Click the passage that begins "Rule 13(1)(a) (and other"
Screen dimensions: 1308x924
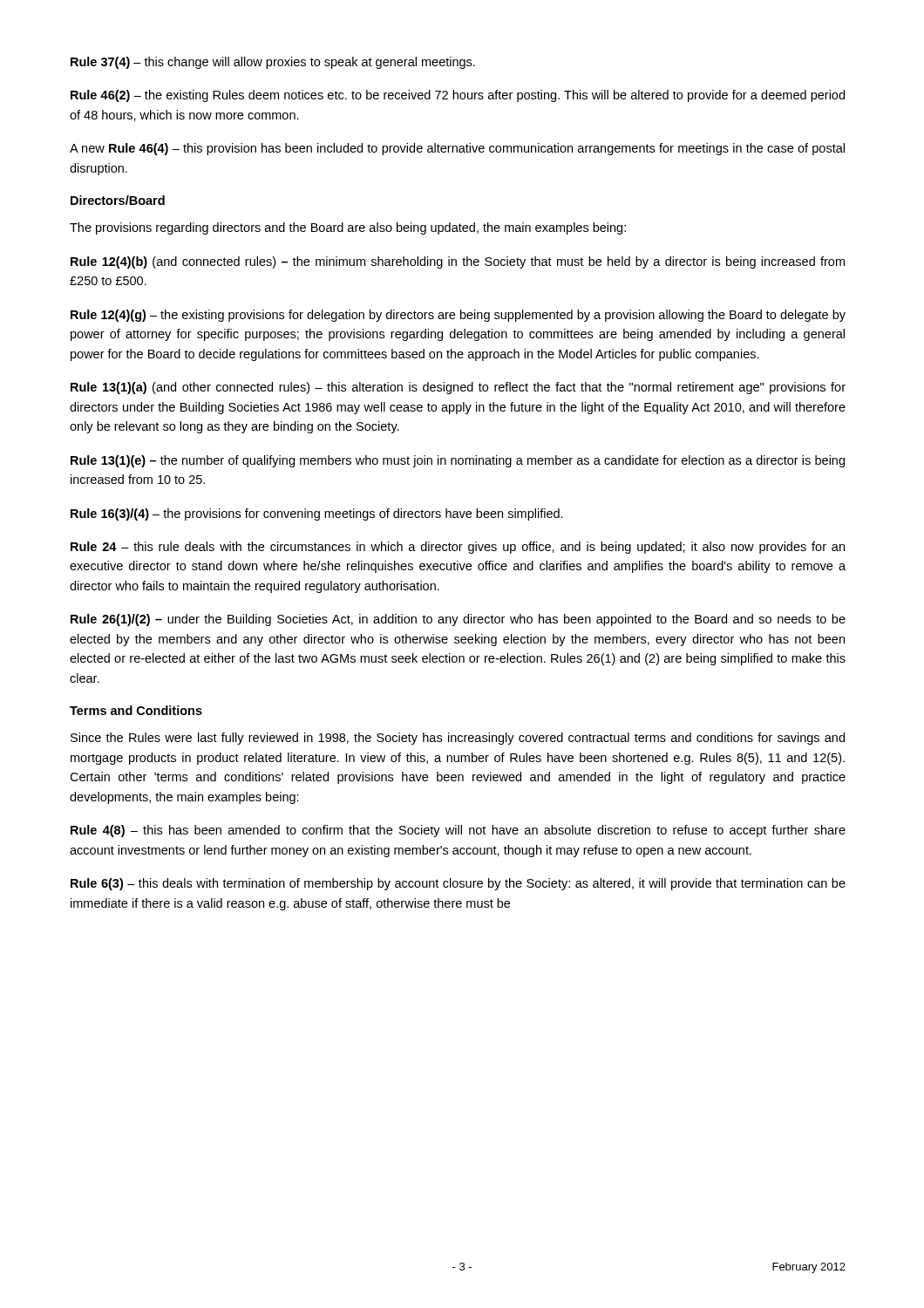pos(458,407)
